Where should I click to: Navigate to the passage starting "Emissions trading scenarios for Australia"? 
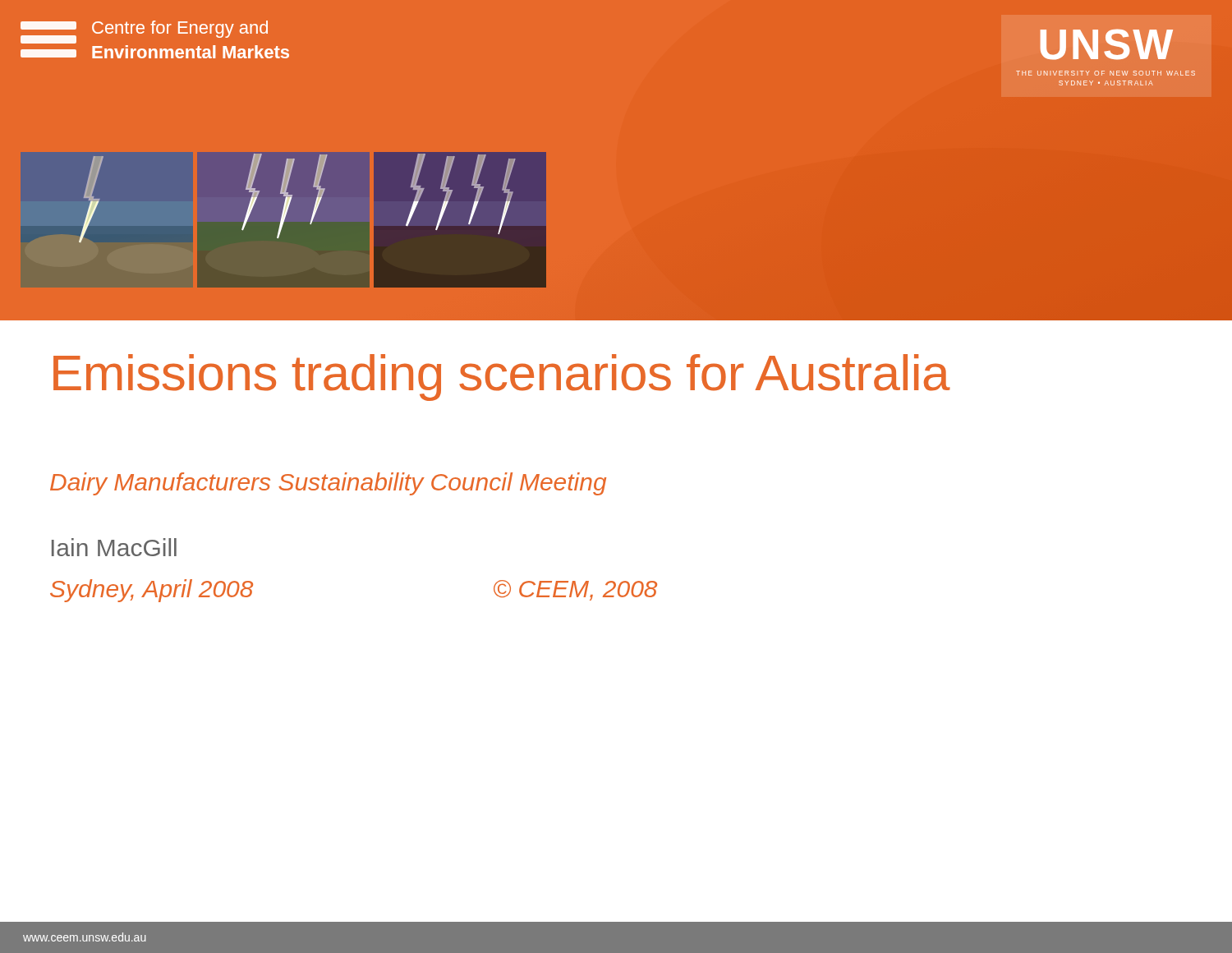click(x=499, y=373)
